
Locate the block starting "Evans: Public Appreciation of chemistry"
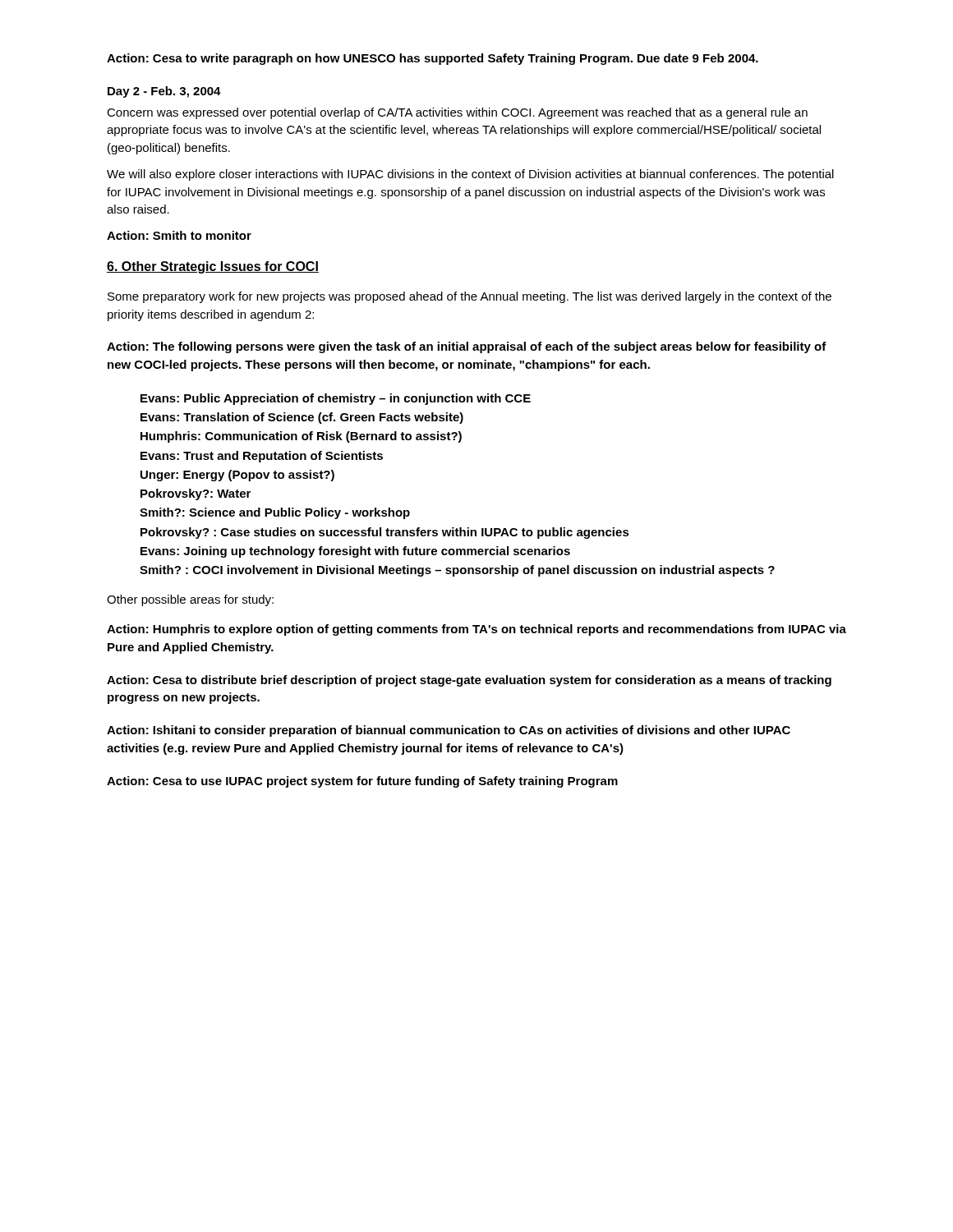pos(336,399)
